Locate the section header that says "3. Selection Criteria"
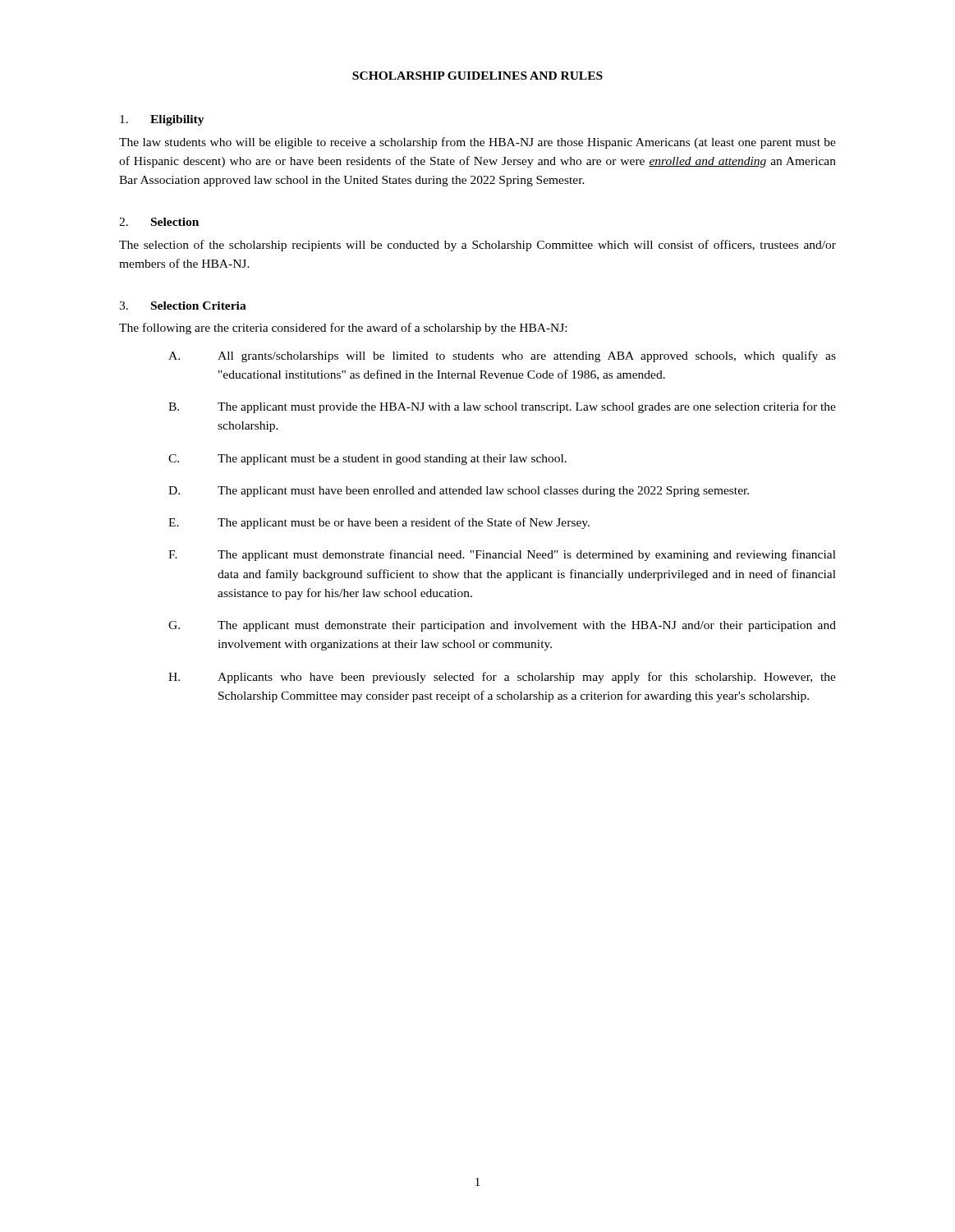 183,305
